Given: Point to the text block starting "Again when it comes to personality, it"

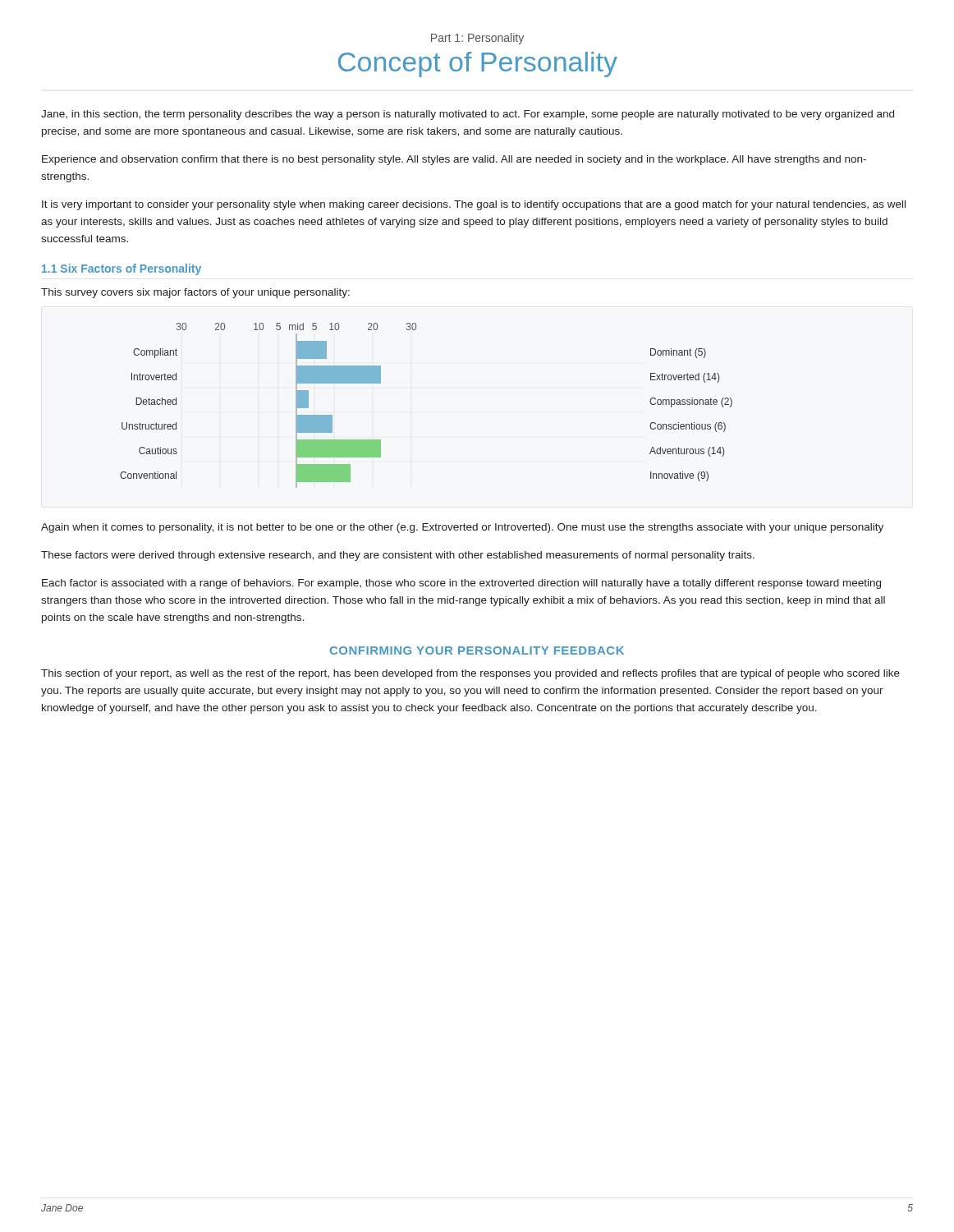Looking at the screenshot, I should click(462, 527).
